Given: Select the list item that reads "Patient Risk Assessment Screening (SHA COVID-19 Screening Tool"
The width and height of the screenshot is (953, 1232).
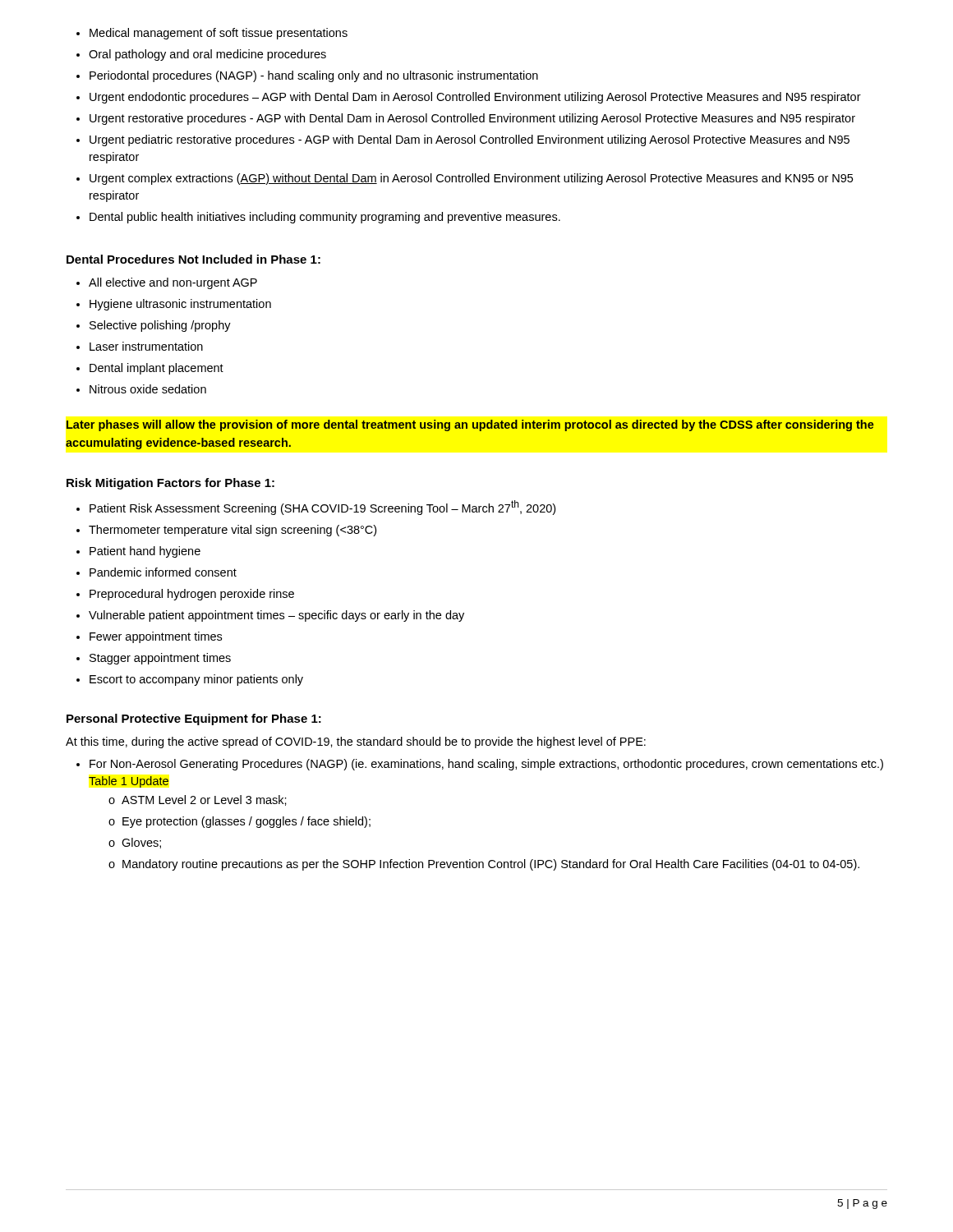Looking at the screenshot, I should (316, 508).
